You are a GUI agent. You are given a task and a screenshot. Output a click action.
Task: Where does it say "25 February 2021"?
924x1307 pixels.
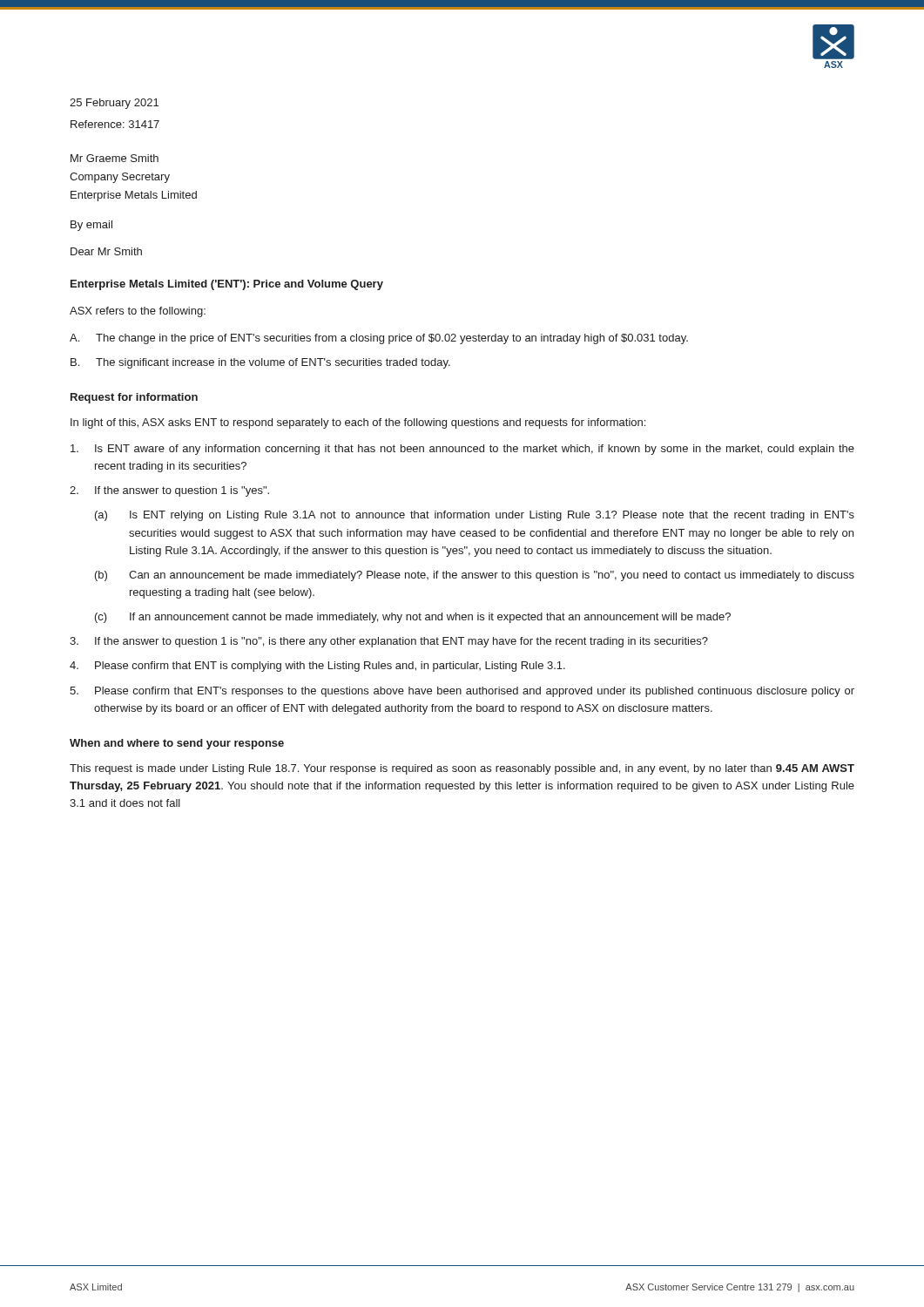114,102
